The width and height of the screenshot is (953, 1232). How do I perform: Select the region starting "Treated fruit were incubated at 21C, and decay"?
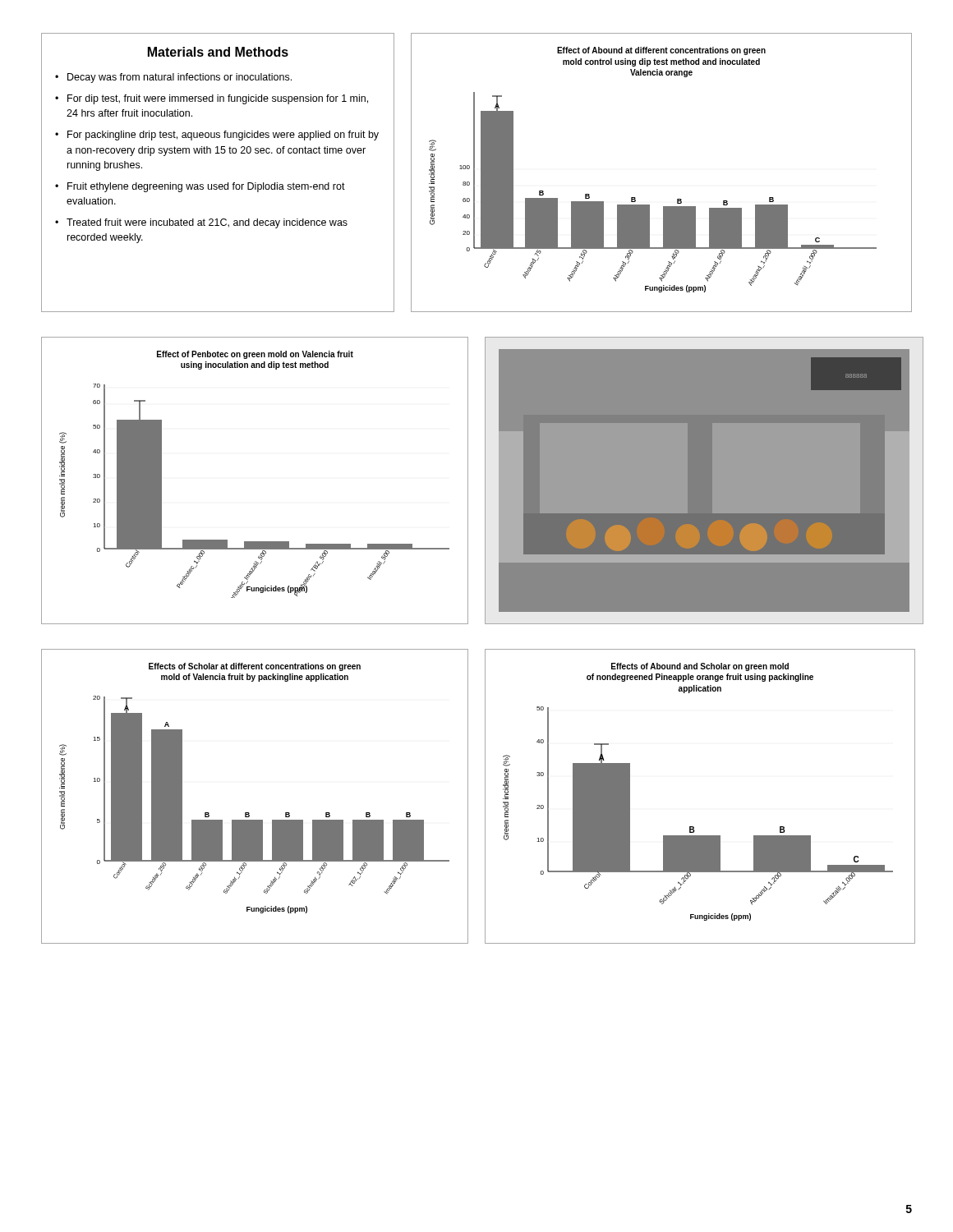[x=207, y=230]
